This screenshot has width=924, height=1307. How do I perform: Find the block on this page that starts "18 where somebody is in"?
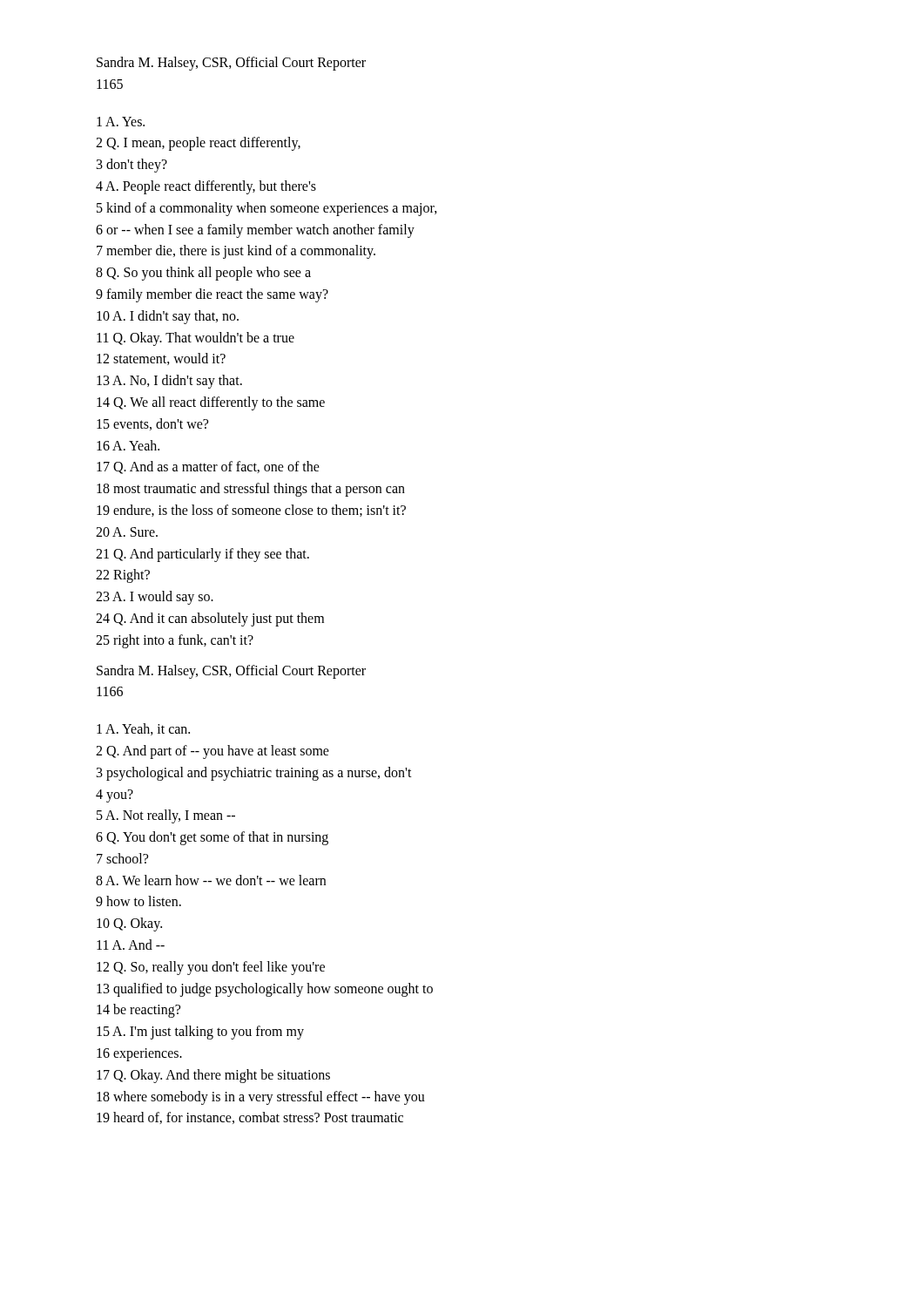pos(435,1097)
